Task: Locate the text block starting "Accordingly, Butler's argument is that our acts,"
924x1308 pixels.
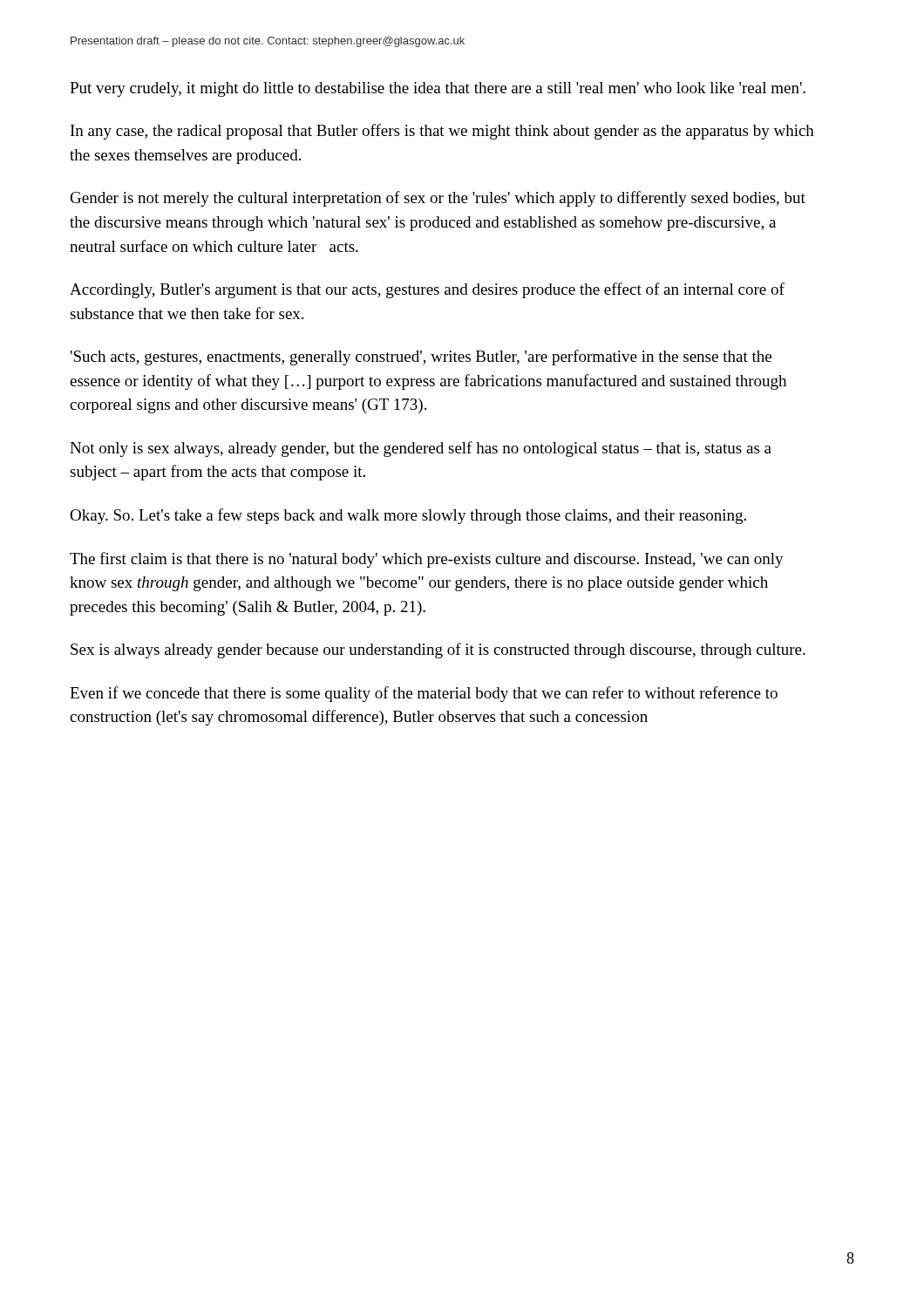Action: tap(427, 301)
